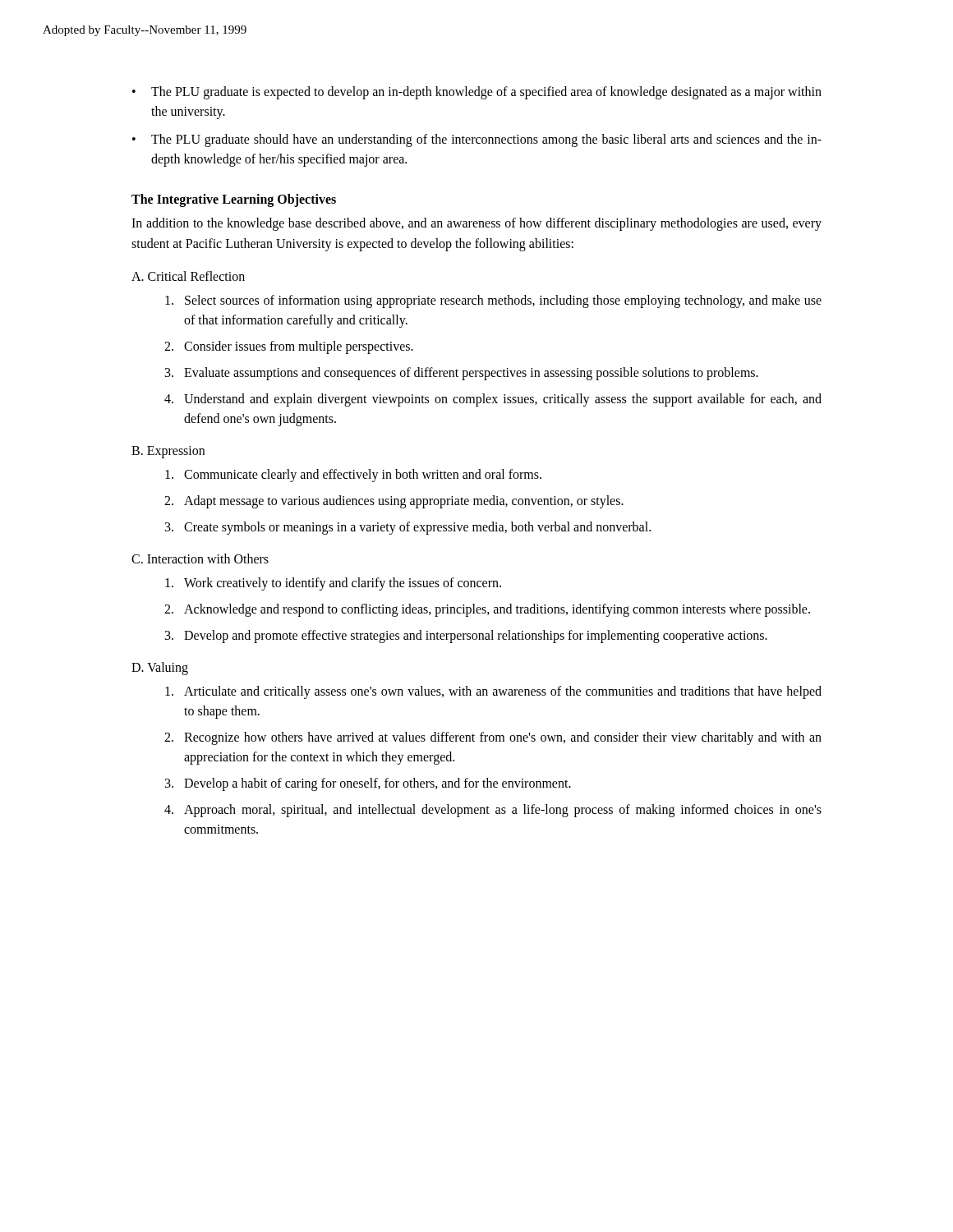This screenshot has height=1232, width=953.
Task: Click on the passage starting "2. Recognize how others have arrived at values"
Action: point(493,747)
